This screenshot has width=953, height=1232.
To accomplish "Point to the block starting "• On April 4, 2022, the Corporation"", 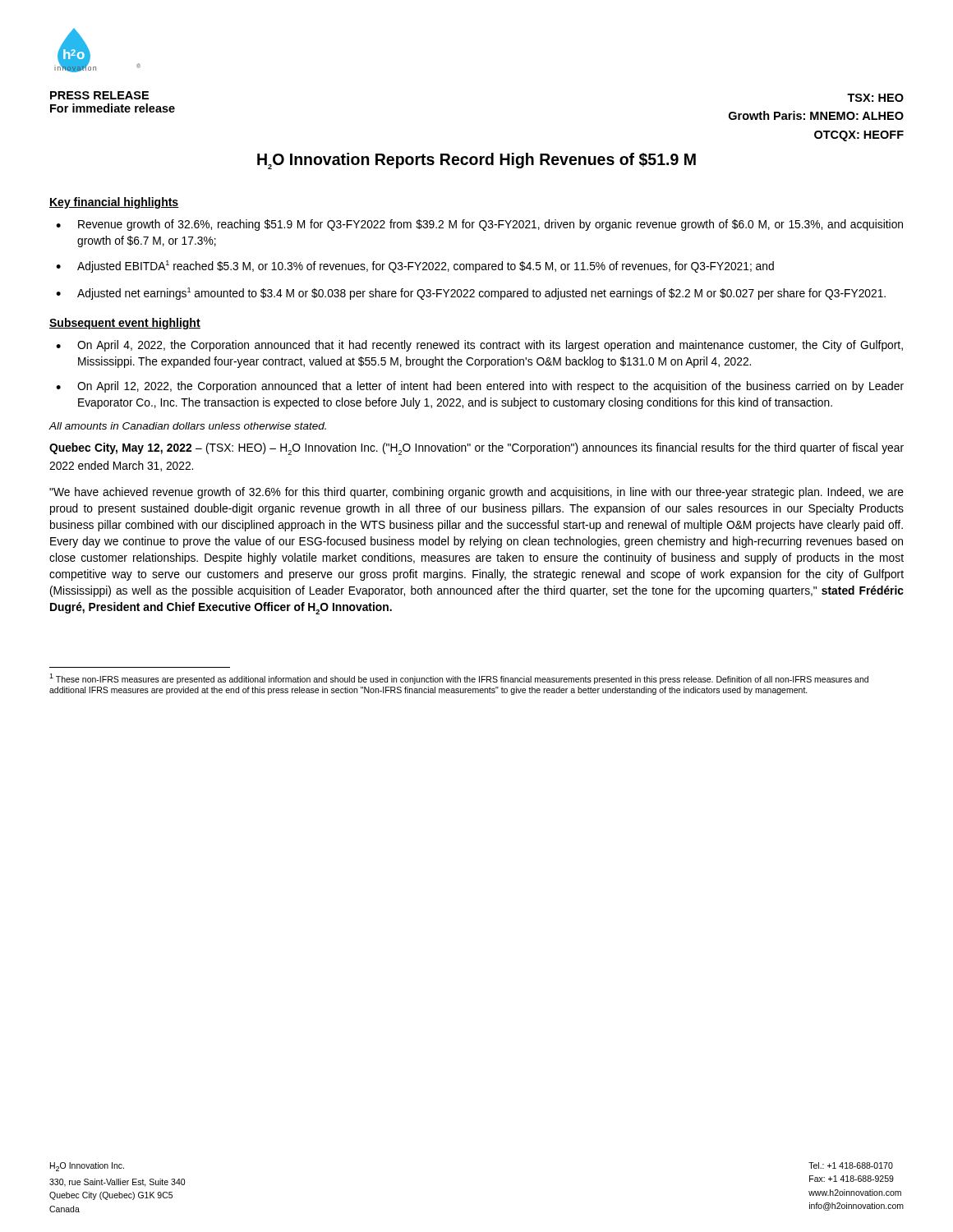I will pos(480,354).
